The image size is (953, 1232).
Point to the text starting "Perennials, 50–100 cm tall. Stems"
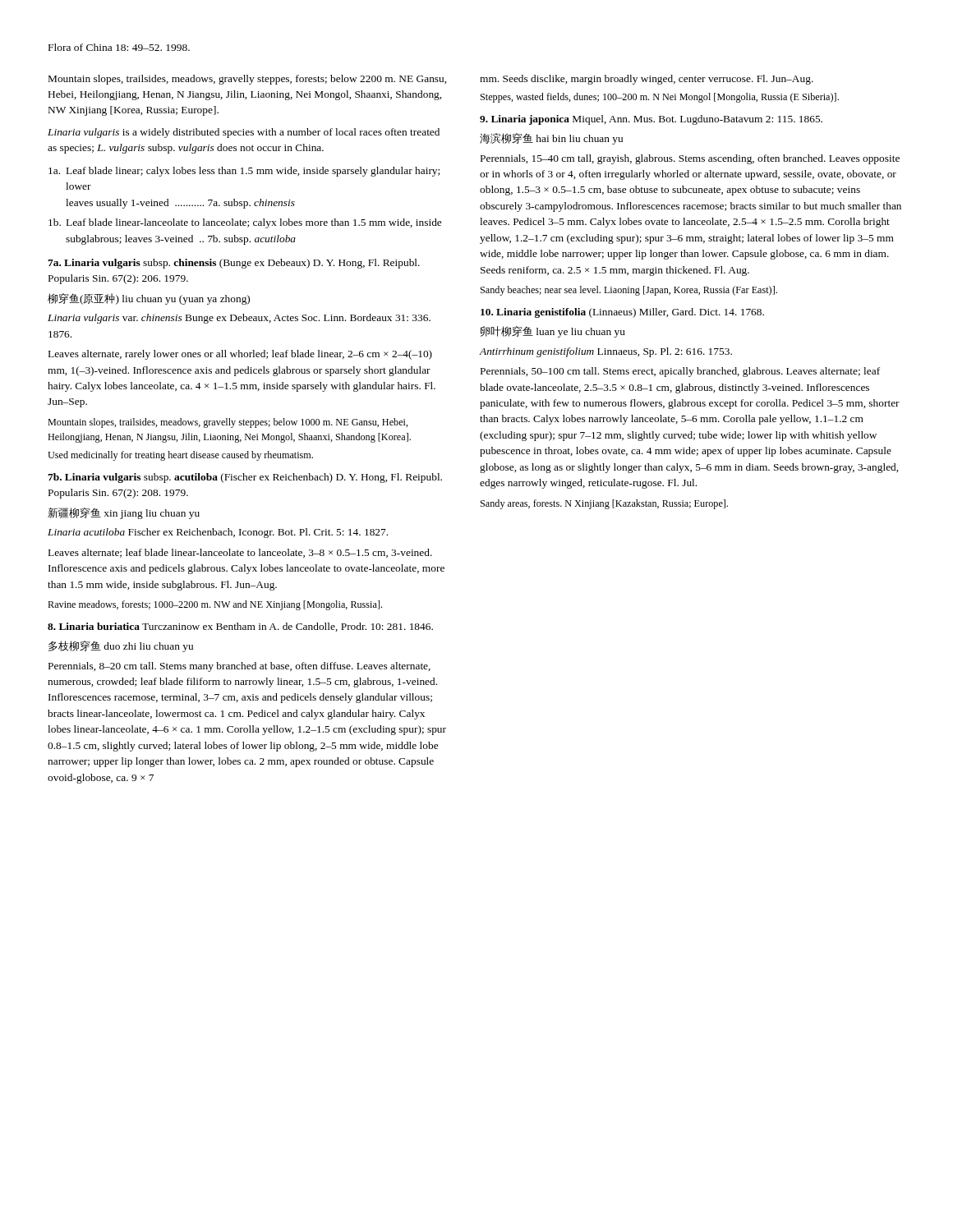coord(689,427)
